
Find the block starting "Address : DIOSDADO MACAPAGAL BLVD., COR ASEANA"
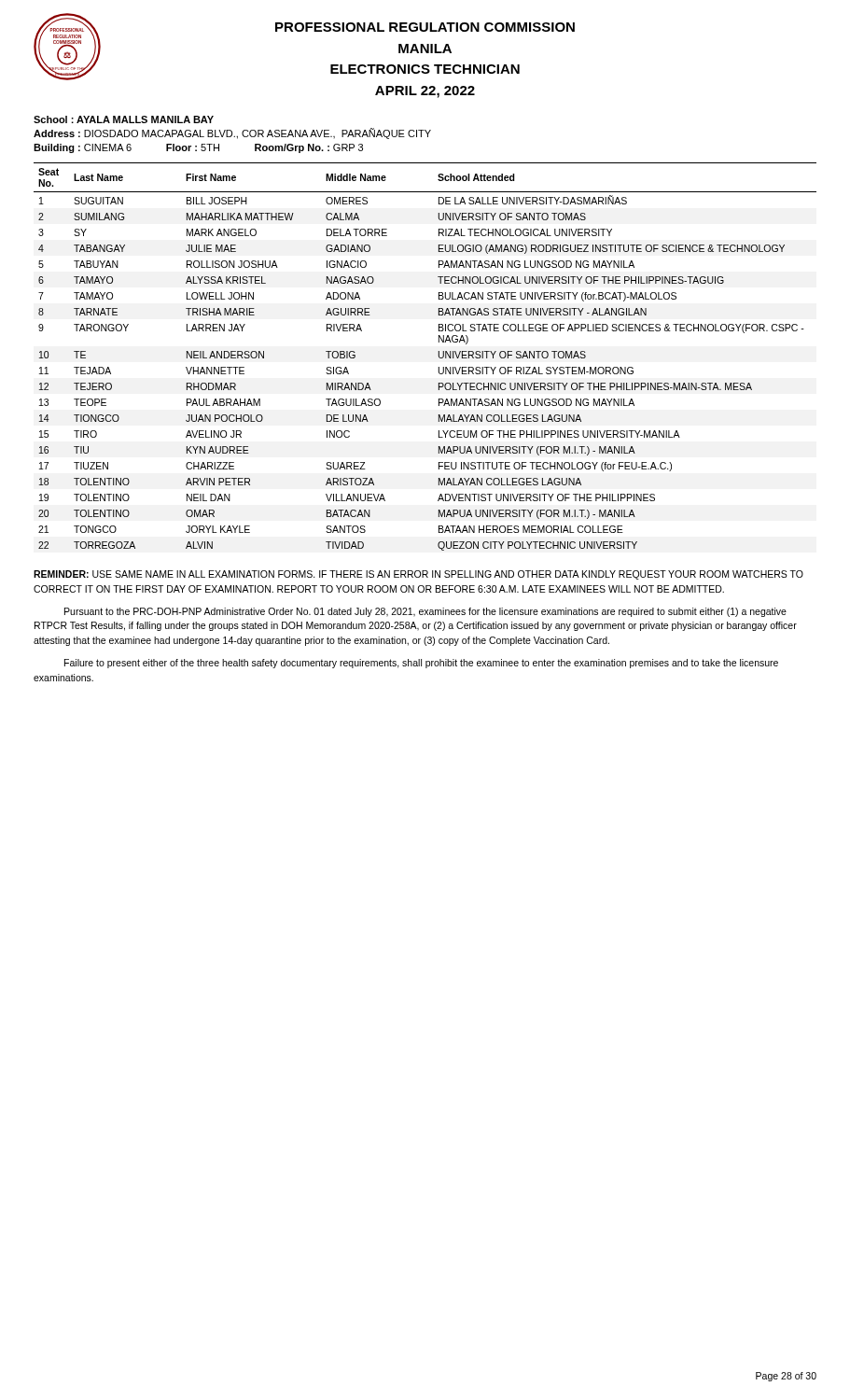pyautogui.click(x=232, y=133)
